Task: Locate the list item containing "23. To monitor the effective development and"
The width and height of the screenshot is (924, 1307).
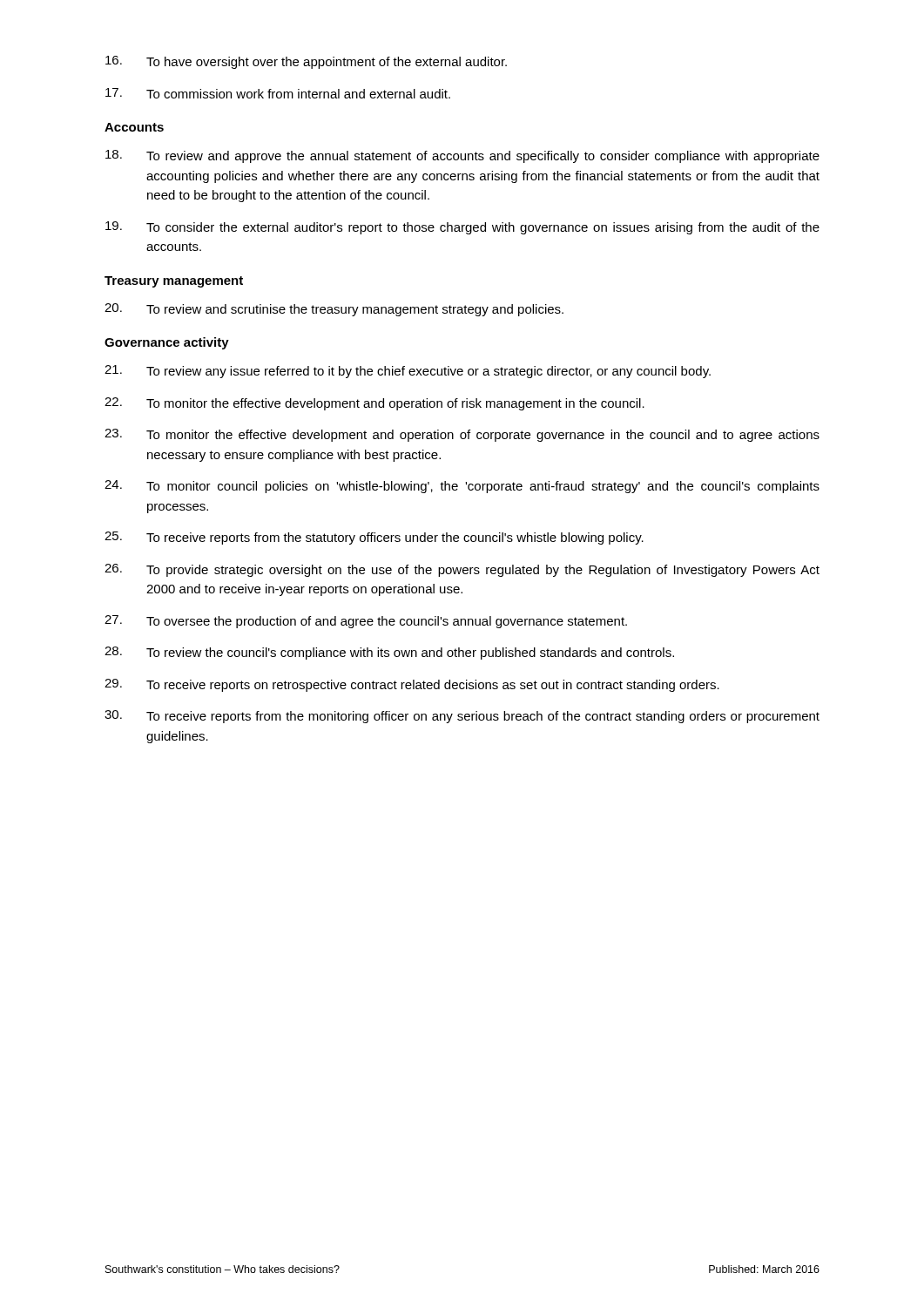Action: [462, 445]
